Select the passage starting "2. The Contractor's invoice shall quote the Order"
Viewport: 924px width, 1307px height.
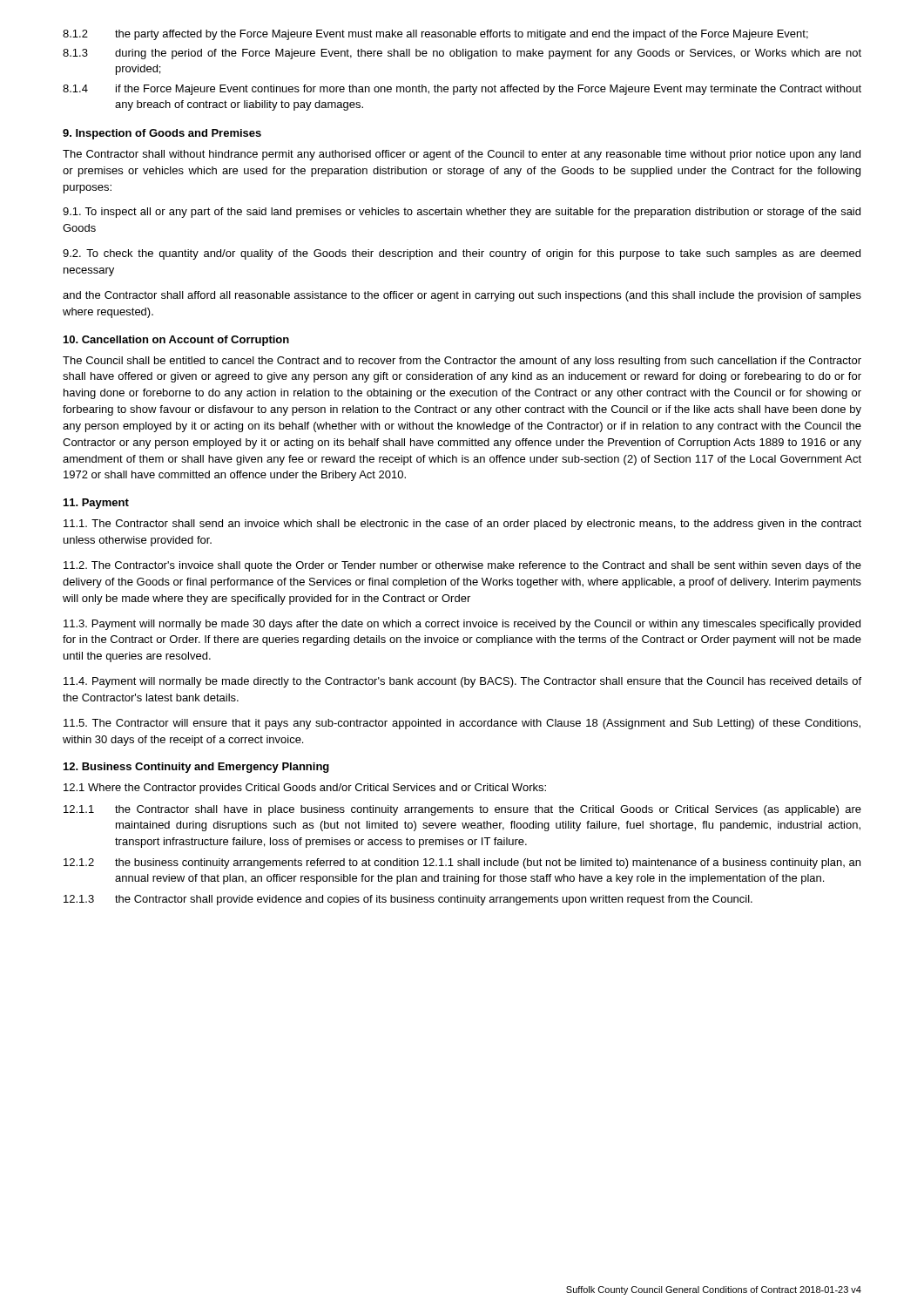(x=462, y=581)
